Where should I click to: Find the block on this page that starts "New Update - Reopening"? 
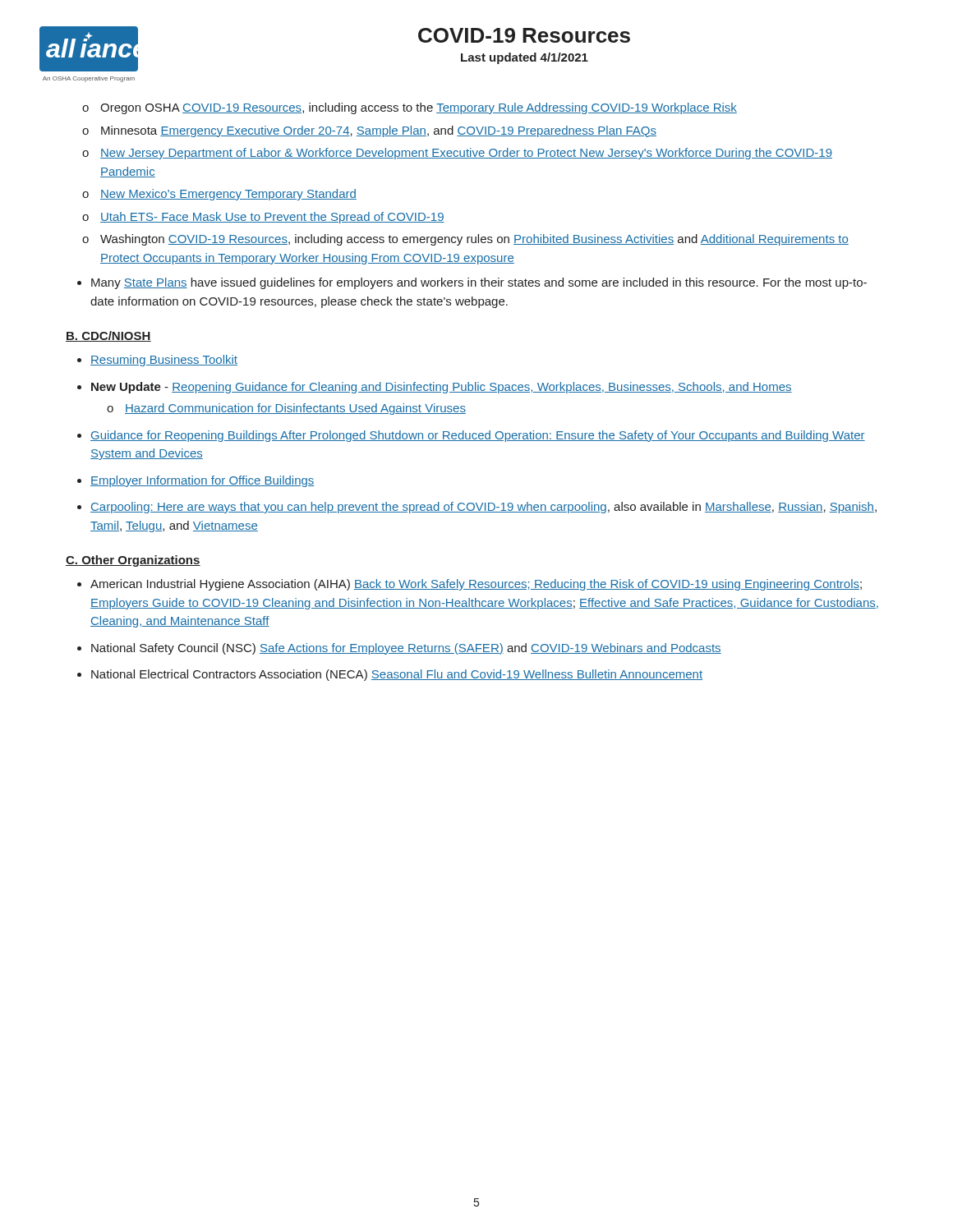(489, 398)
